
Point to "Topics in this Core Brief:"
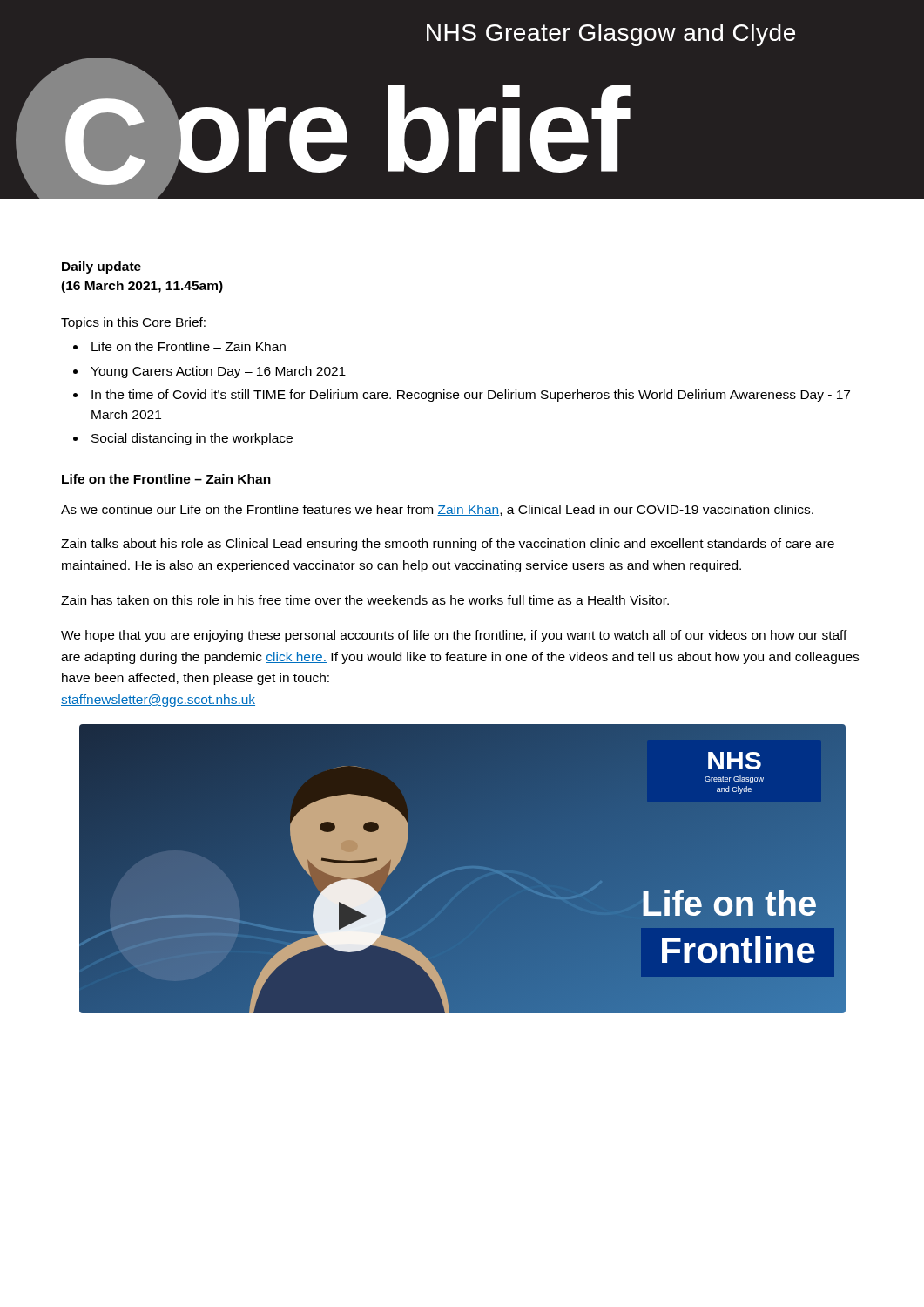point(134,322)
